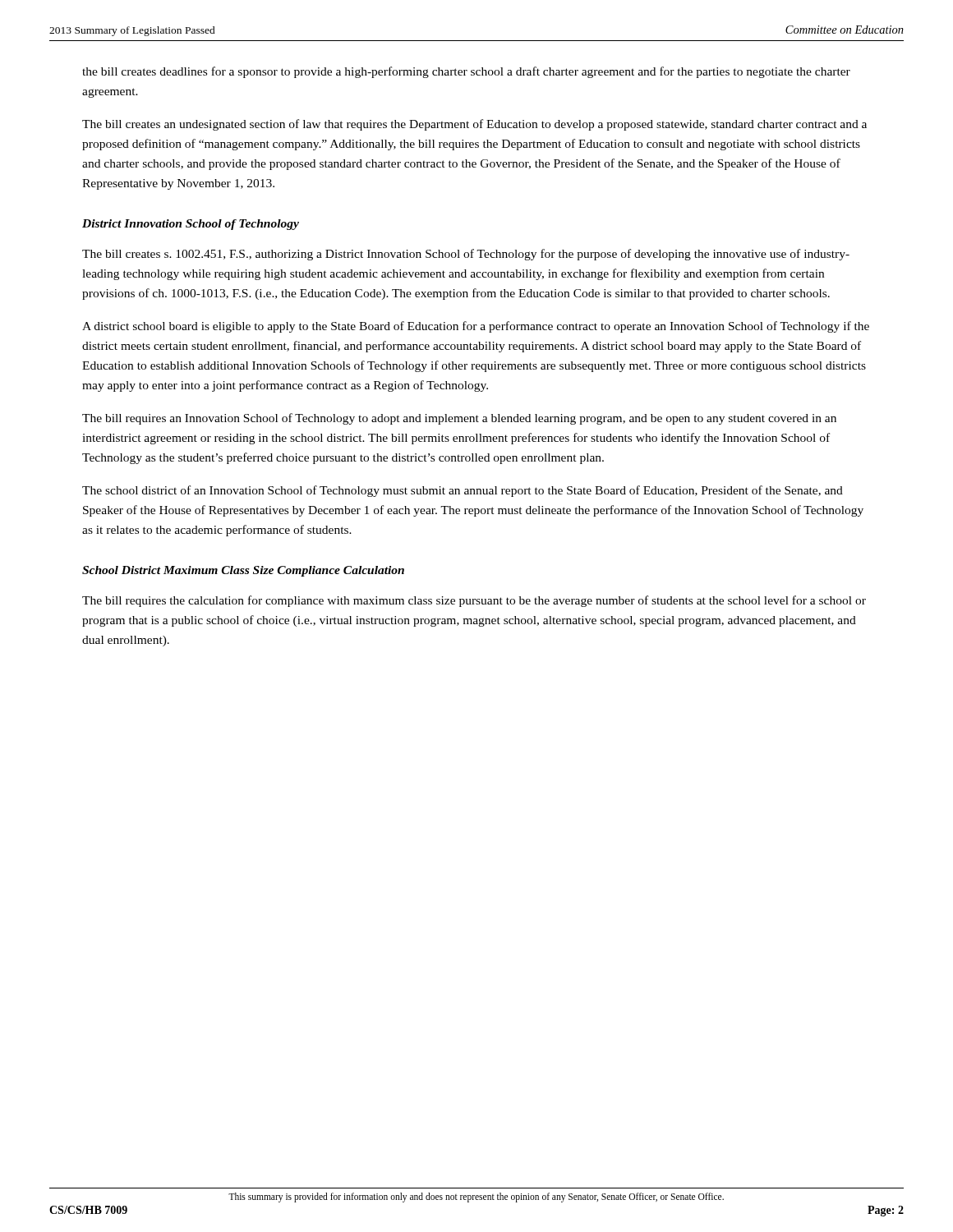Point to the block beginning "The school district of an"
Image resolution: width=953 pixels, height=1232 pixels.
coord(473,510)
